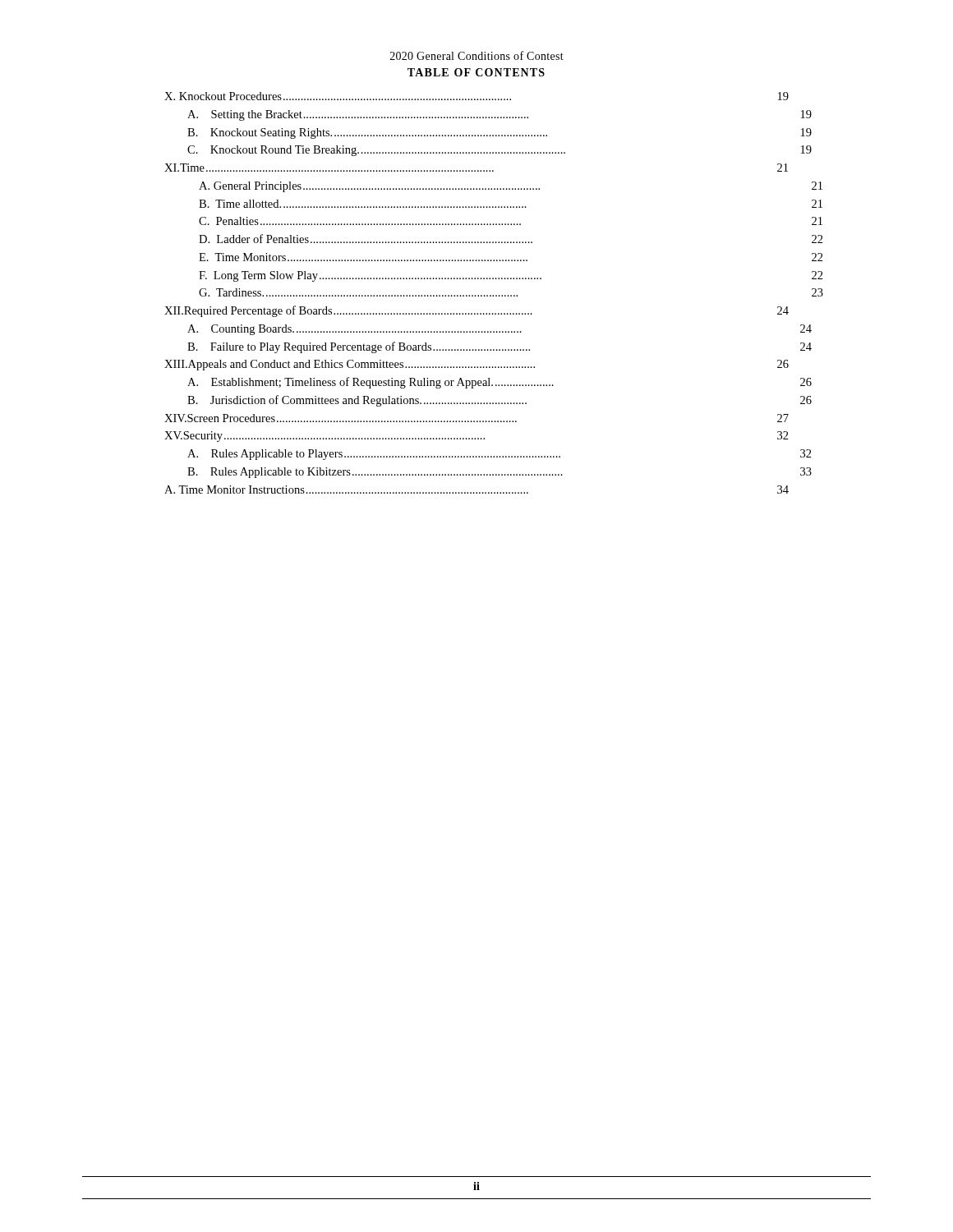Click on the text starting "A. General Principles"
Viewport: 953px width, 1232px height.
pos(511,186)
